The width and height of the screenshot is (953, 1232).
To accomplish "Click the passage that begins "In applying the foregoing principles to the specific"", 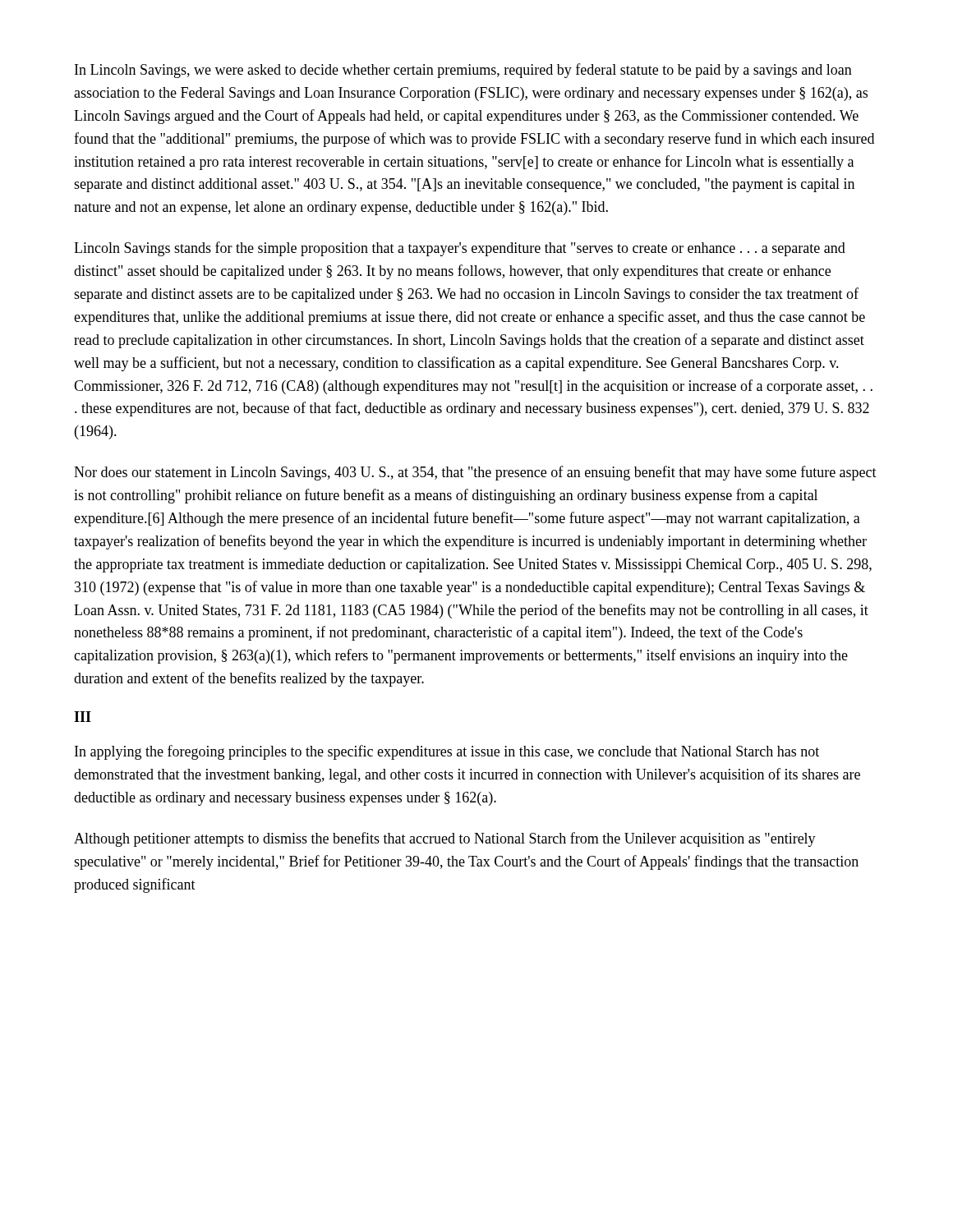I will point(467,775).
